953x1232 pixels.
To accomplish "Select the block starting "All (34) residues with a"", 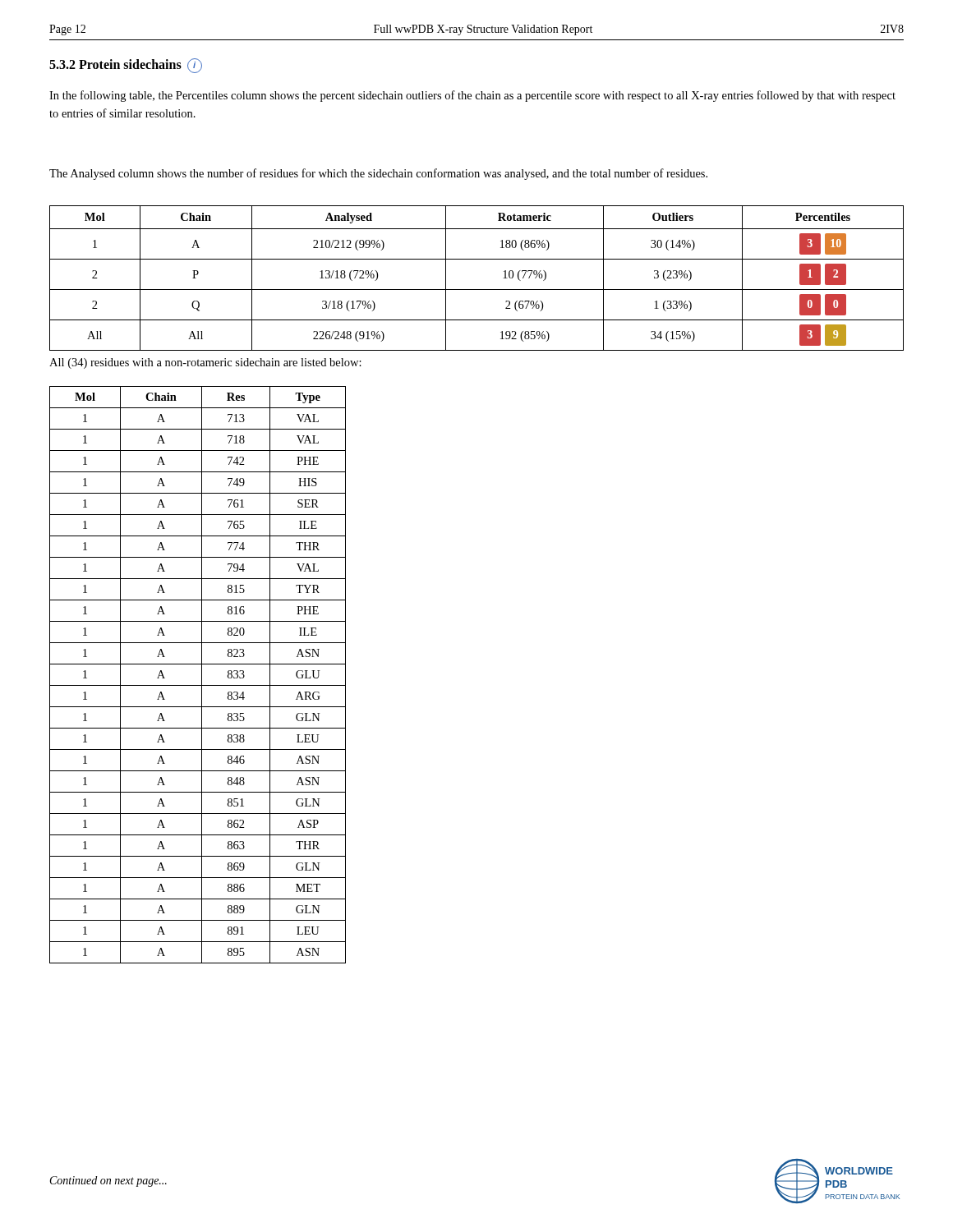I will click(206, 362).
